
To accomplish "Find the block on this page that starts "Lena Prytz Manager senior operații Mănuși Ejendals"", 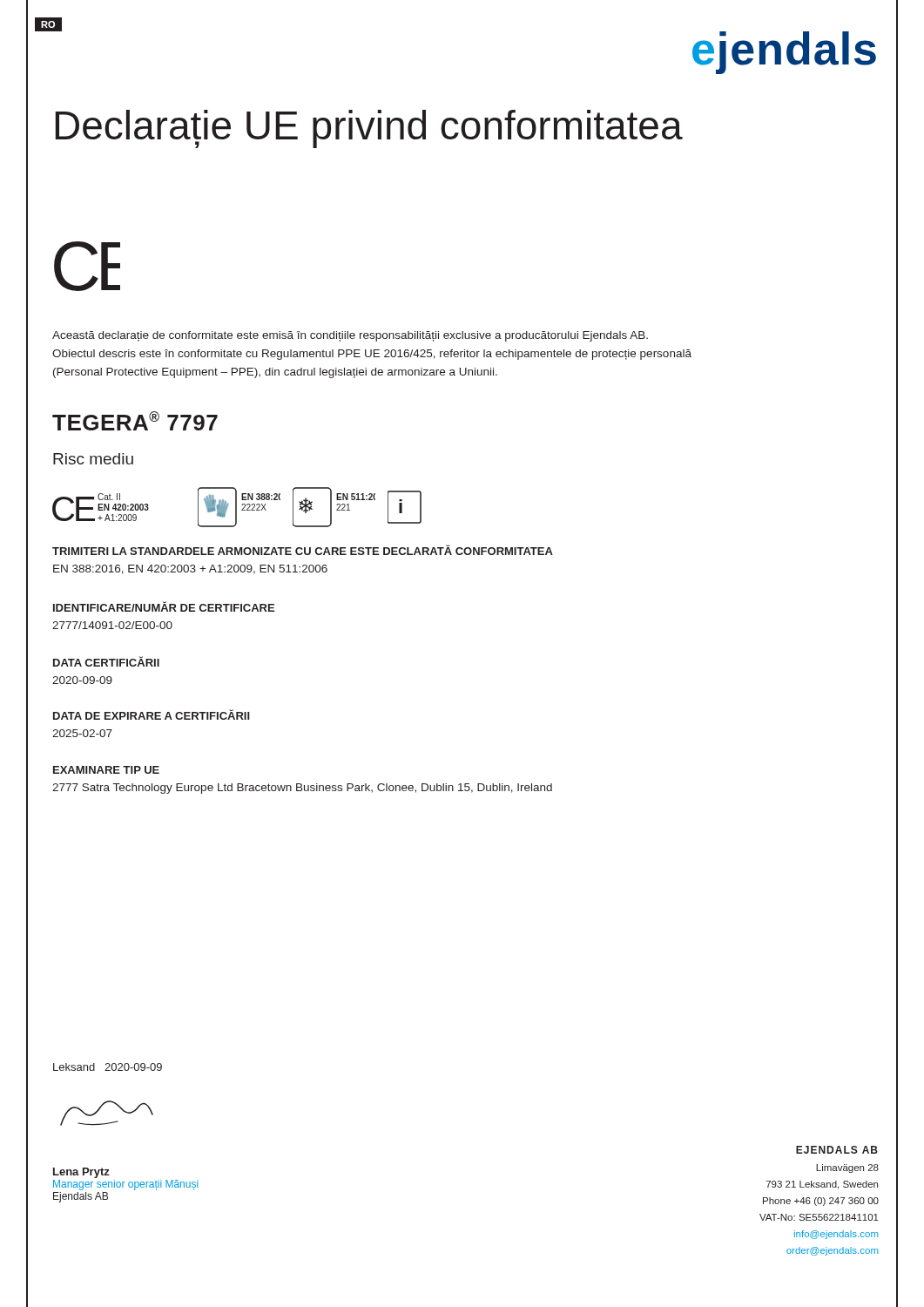I will coord(125,1184).
